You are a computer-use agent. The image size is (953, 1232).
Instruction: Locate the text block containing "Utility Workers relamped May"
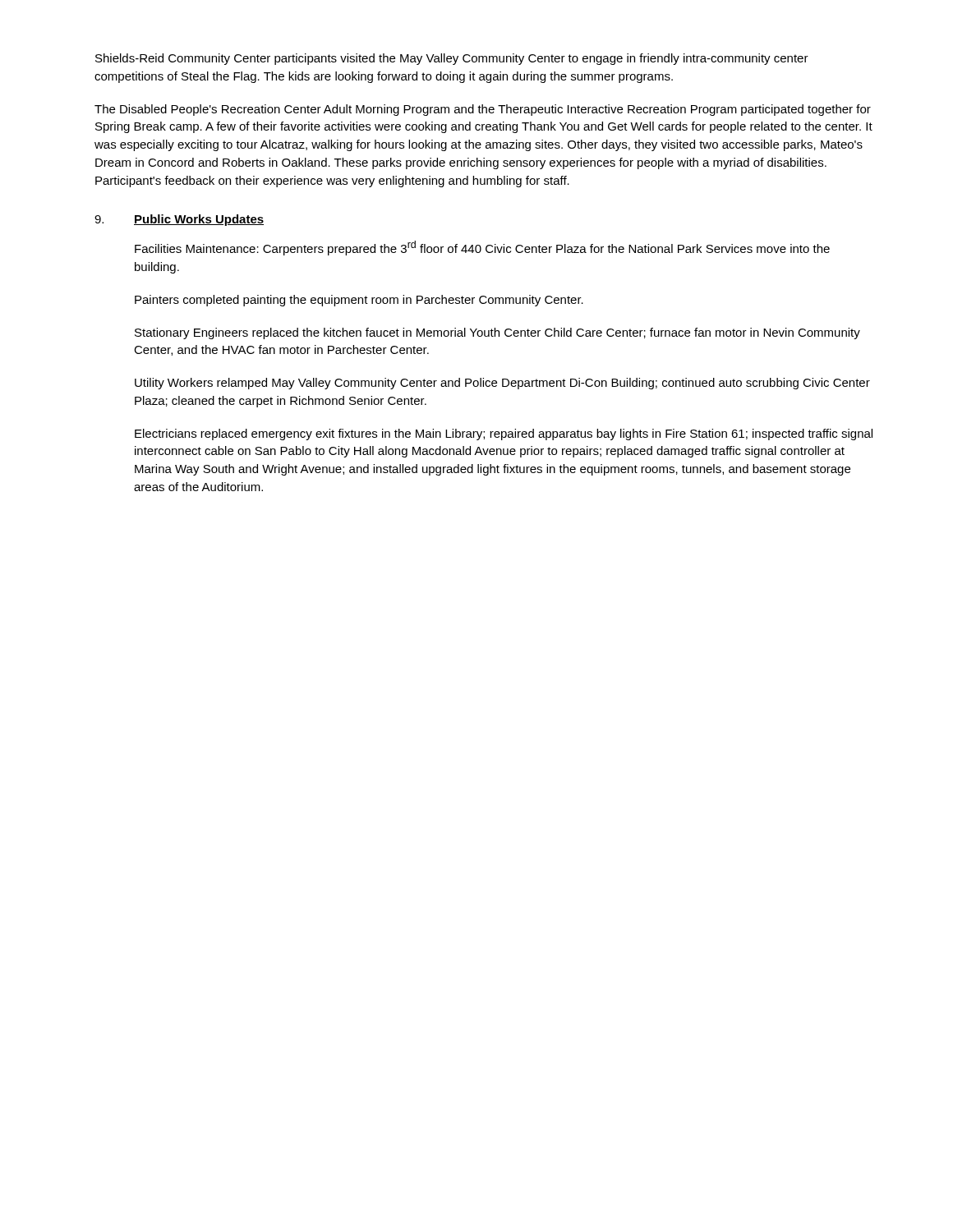(x=502, y=391)
